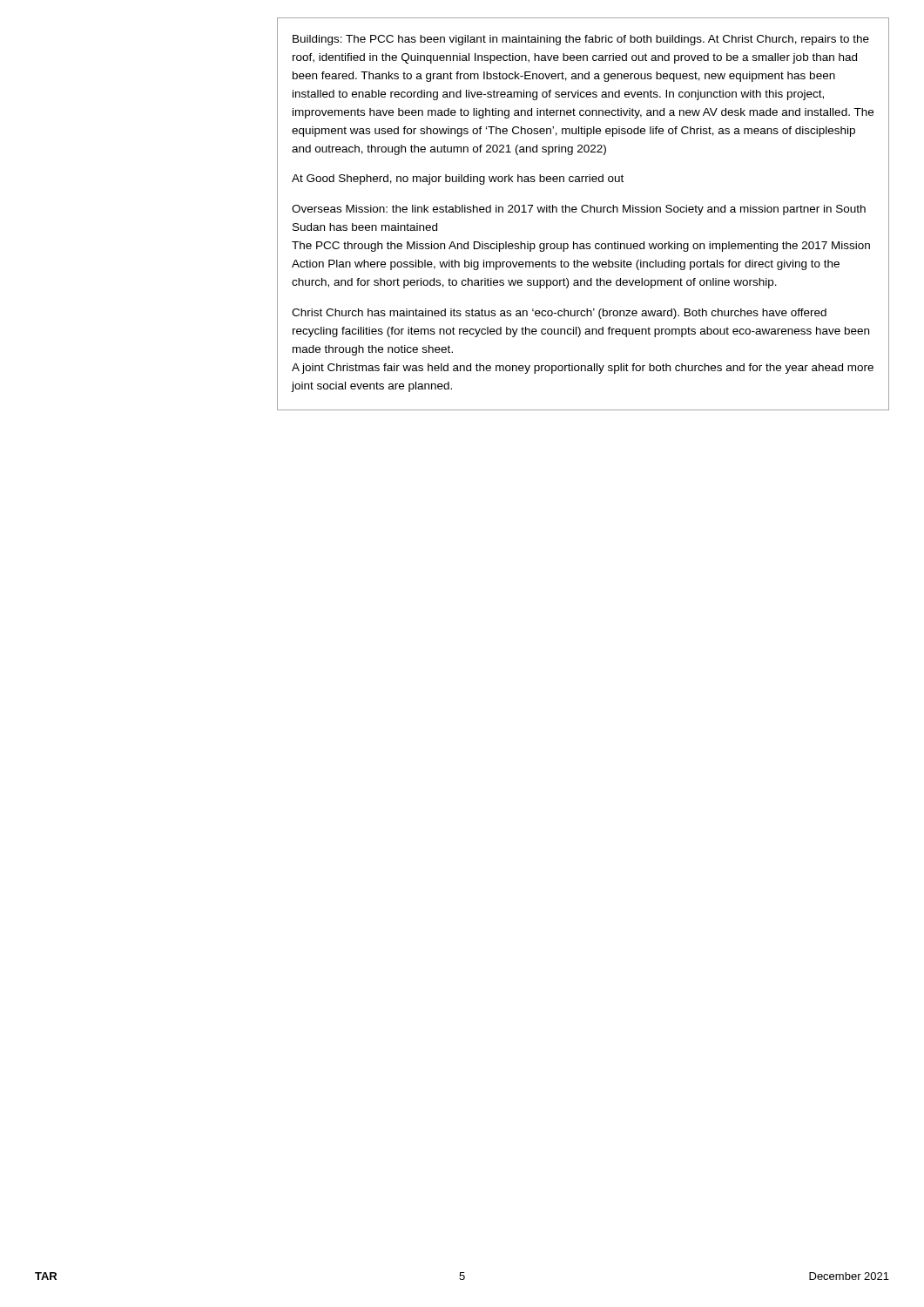Navigate to the text block starting "Christ Church has maintained"
924x1307 pixels.
(x=559, y=314)
